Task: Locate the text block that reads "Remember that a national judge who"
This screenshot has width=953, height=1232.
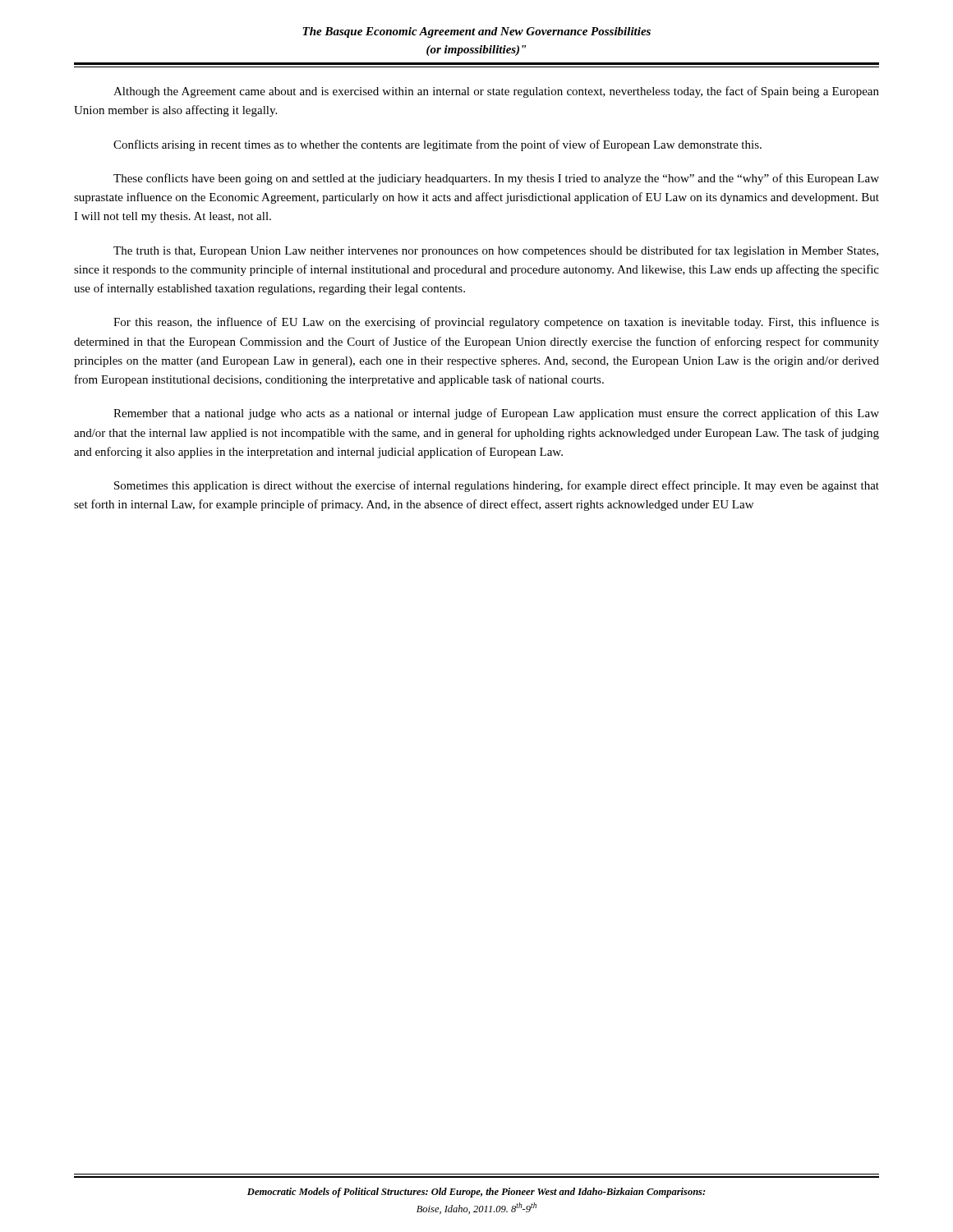Action: tap(476, 433)
